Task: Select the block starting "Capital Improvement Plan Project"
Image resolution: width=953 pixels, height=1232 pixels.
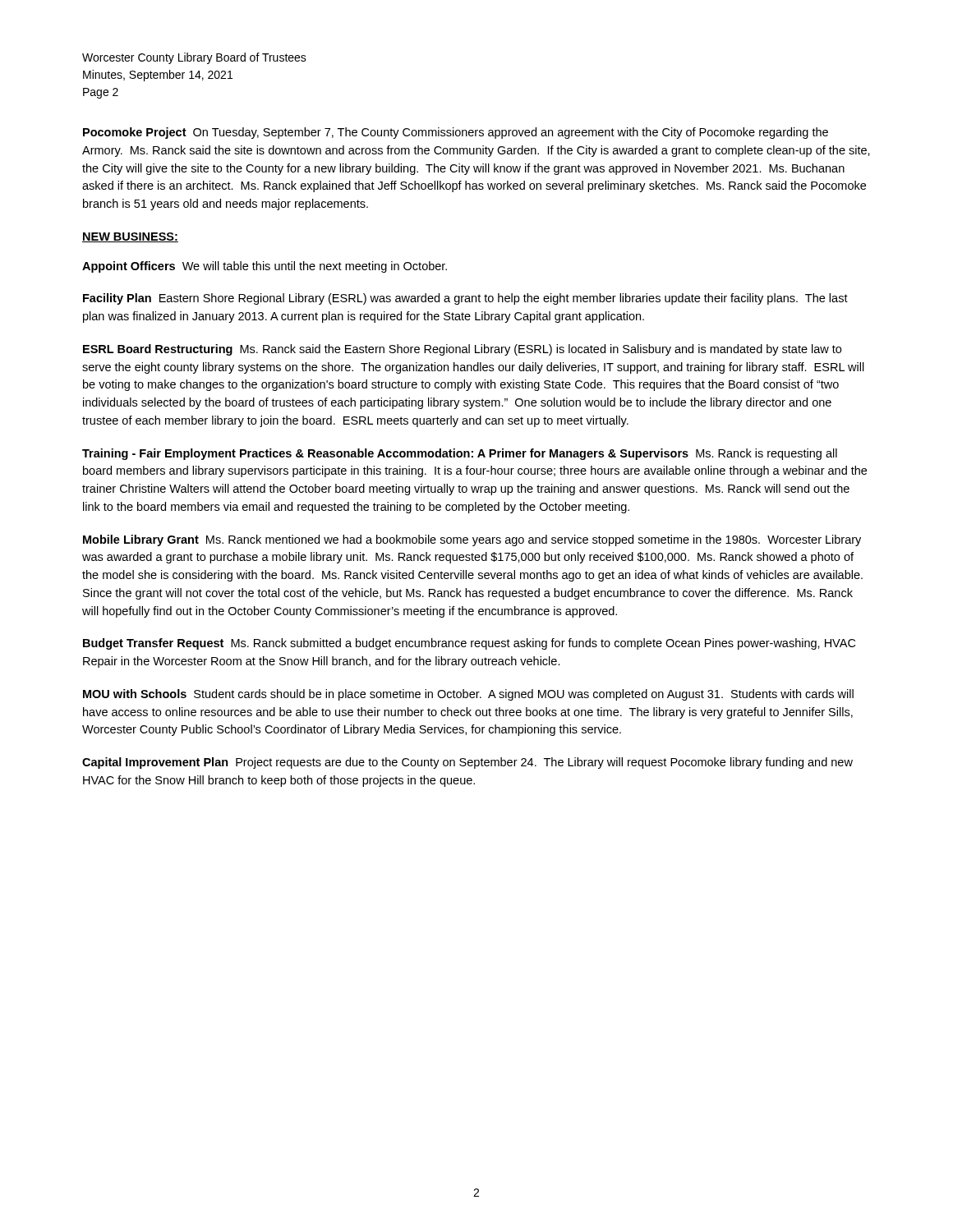Action: (467, 771)
